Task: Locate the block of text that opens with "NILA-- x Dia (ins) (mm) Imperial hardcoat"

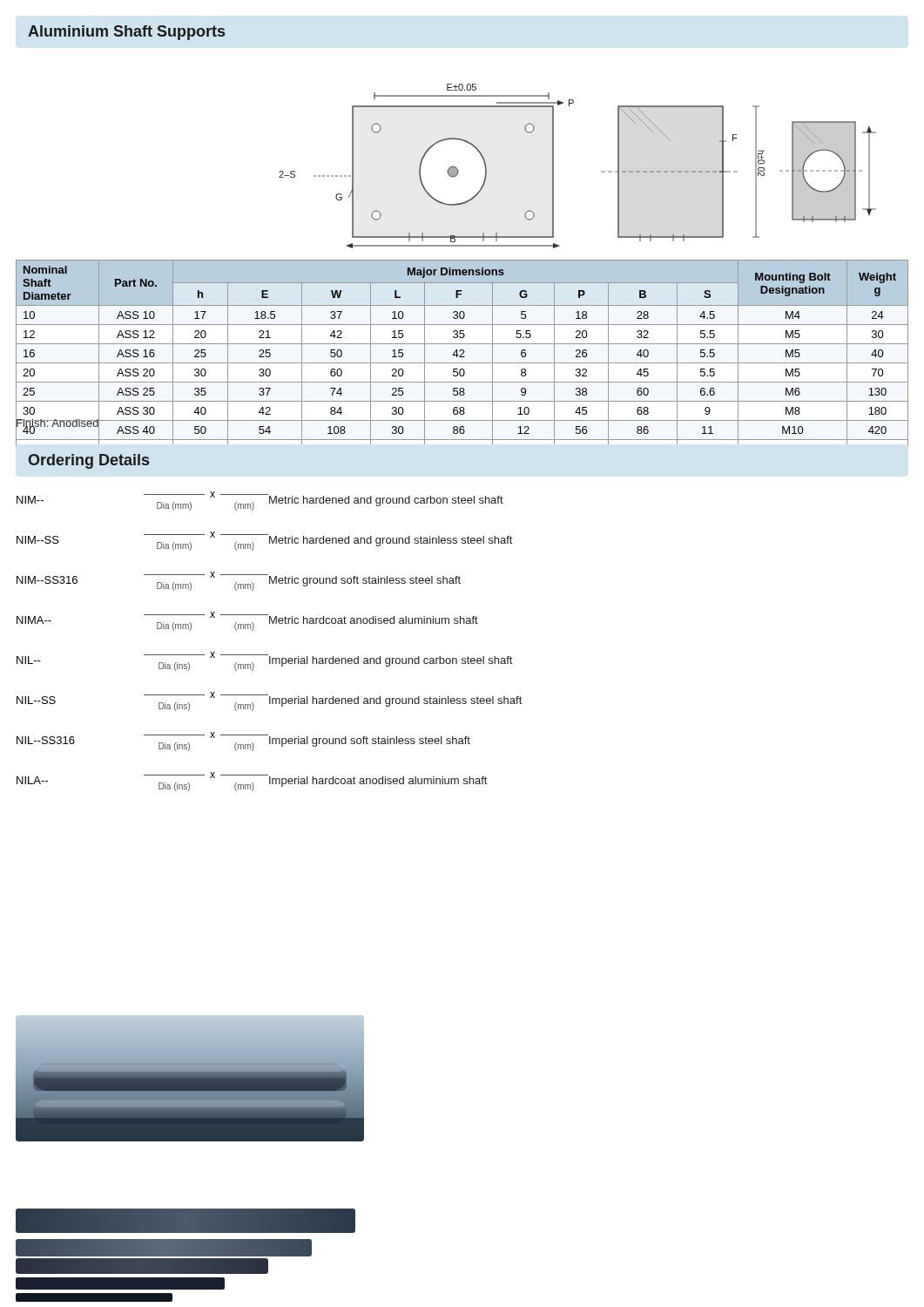Action: [251, 780]
